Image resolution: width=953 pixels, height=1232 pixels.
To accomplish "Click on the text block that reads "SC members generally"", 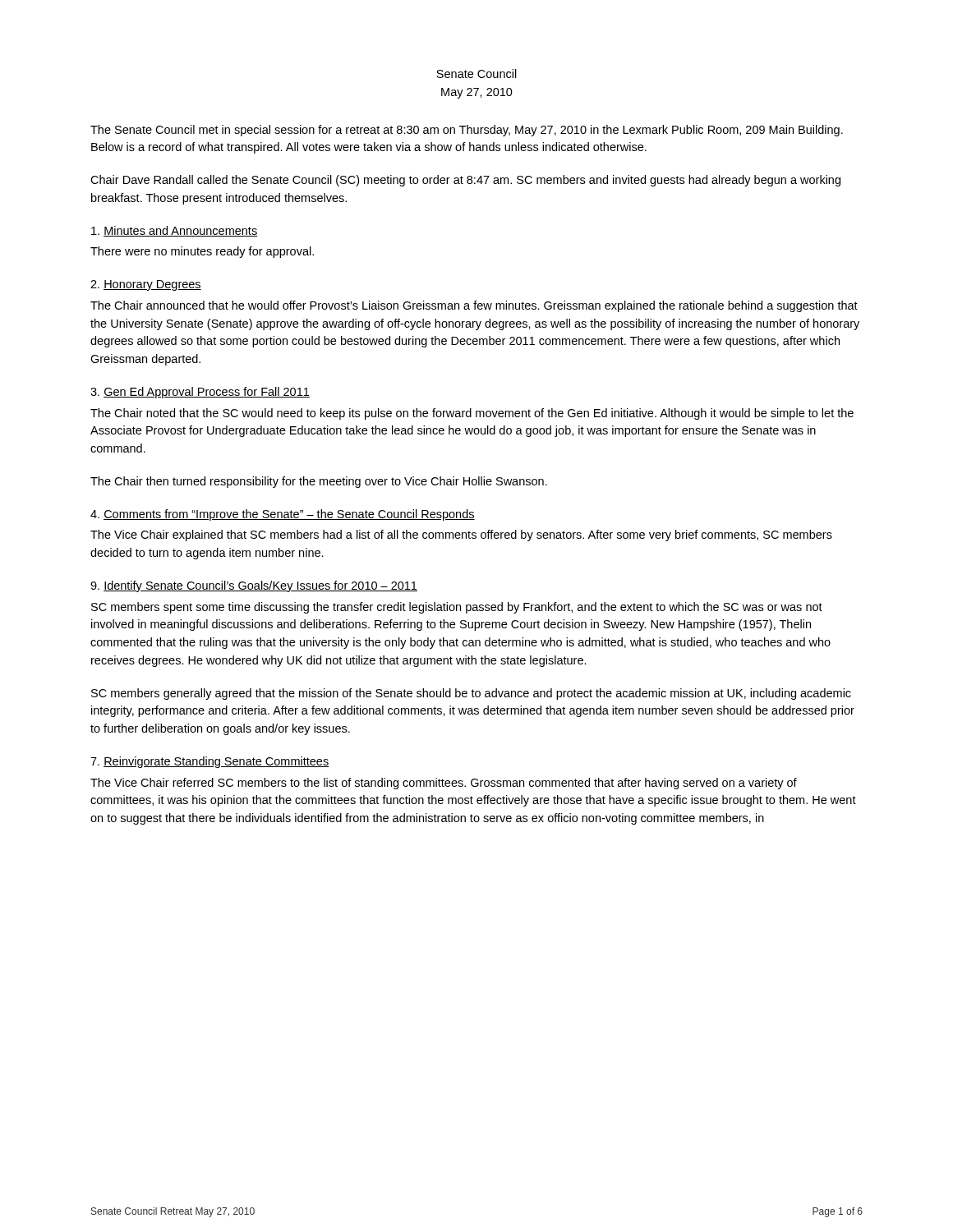I will pyautogui.click(x=472, y=711).
